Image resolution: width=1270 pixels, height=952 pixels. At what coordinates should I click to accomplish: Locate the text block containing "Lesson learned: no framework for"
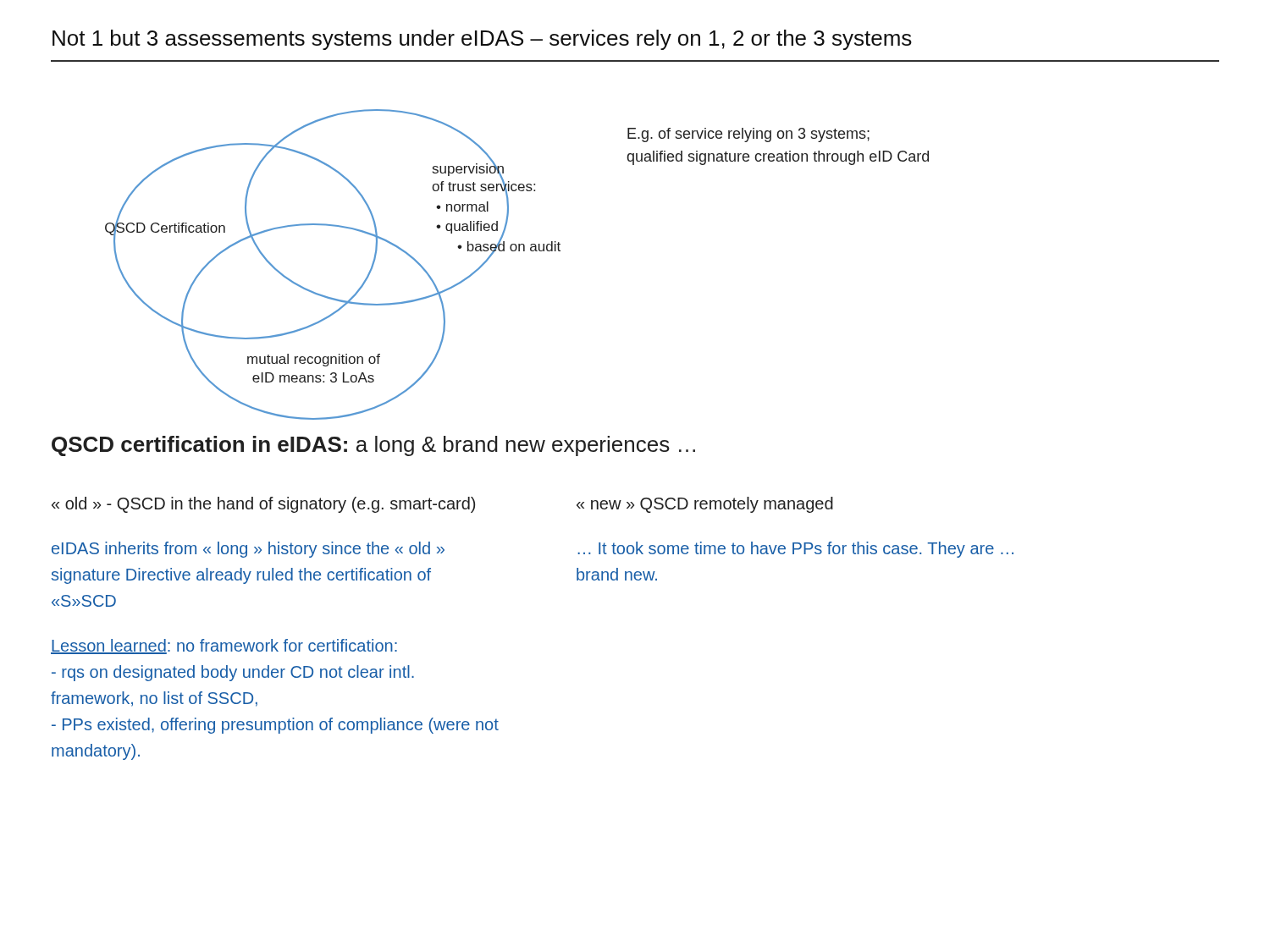tap(224, 647)
